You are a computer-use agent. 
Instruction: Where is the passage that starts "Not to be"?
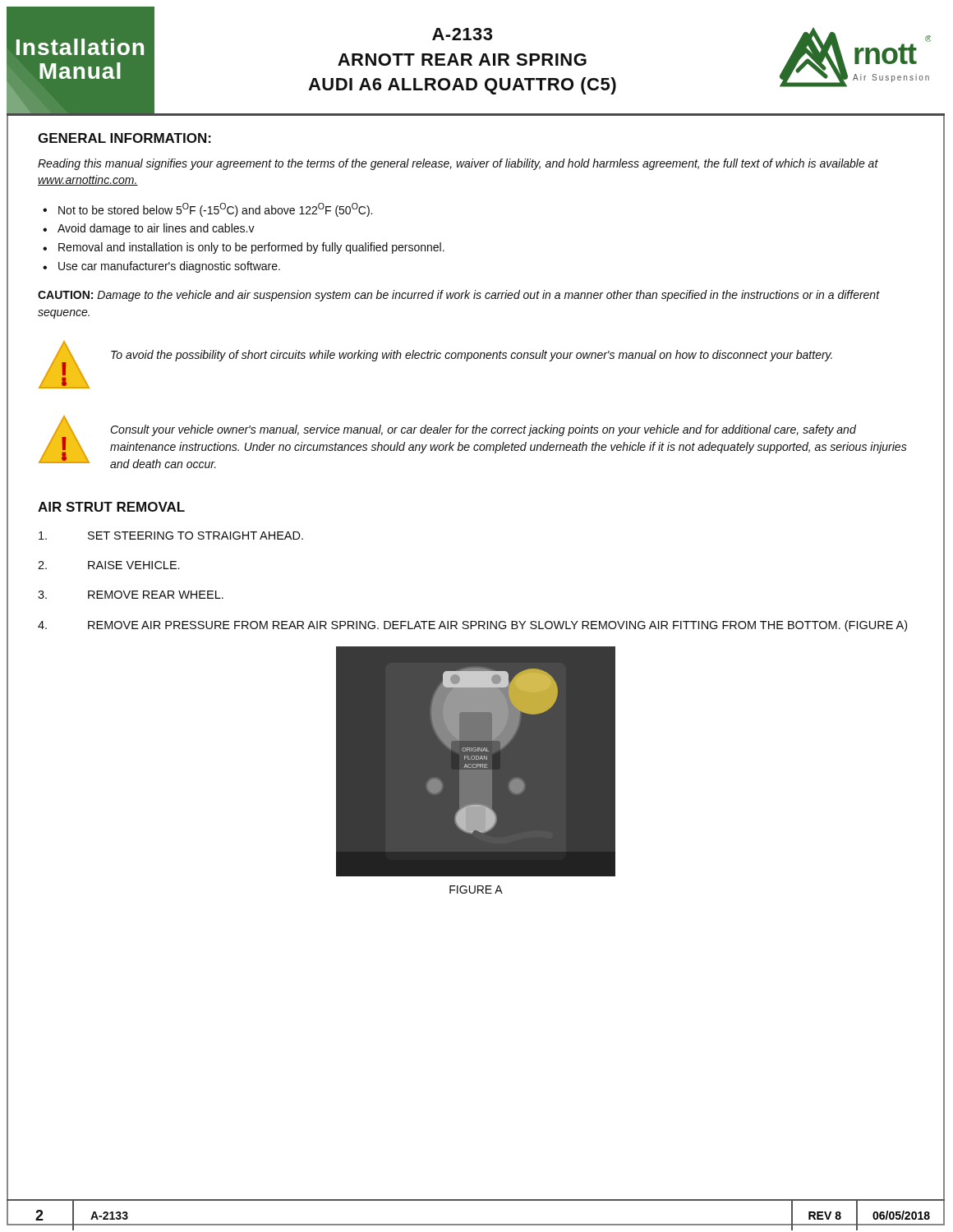click(215, 209)
